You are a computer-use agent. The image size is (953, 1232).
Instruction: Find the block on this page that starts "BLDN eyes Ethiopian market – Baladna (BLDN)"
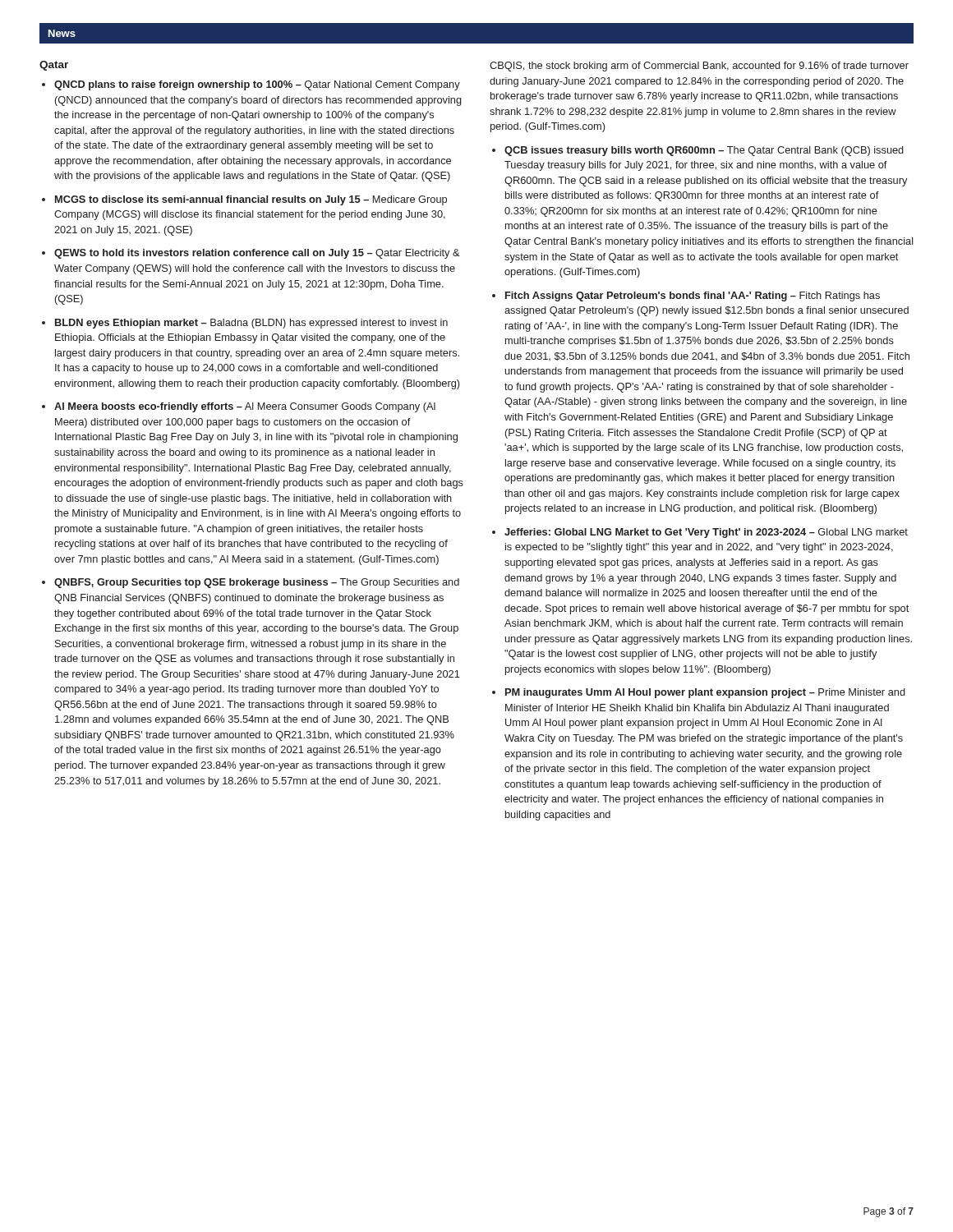point(257,353)
